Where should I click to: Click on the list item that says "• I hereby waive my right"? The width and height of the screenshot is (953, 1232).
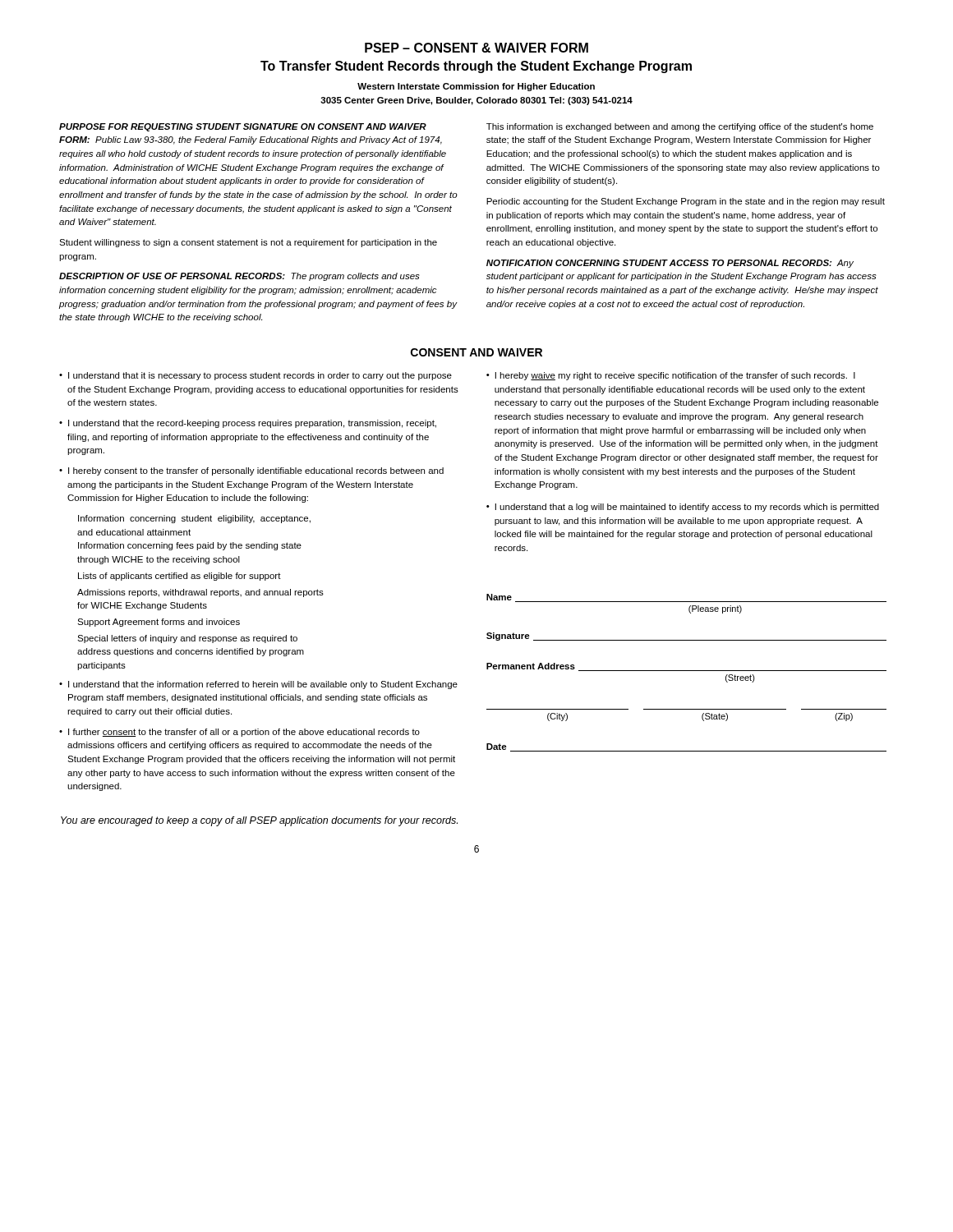coord(686,430)
